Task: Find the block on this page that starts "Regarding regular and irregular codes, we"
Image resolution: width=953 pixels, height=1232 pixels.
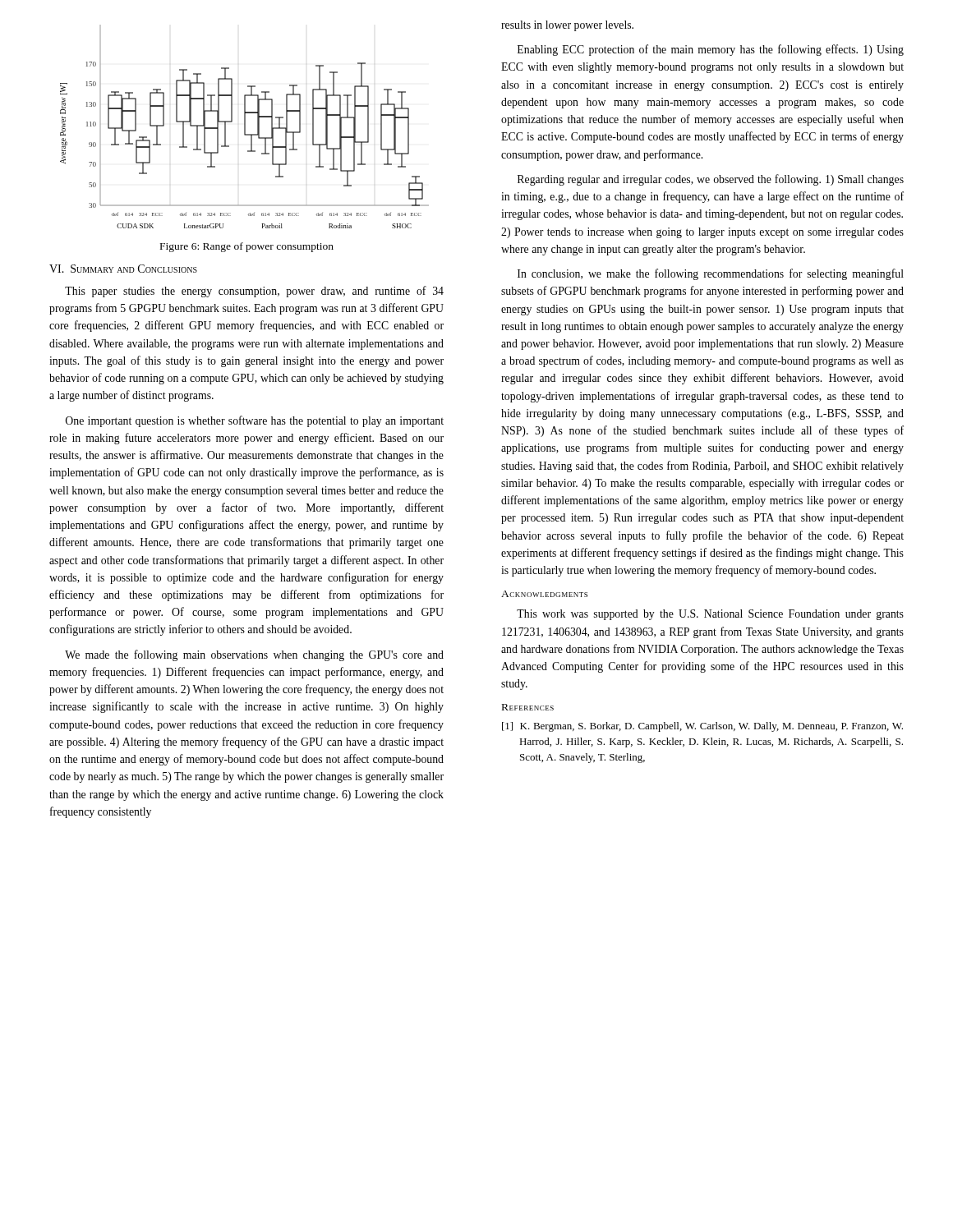Action: pyautogui.click(x=702, y=214)
